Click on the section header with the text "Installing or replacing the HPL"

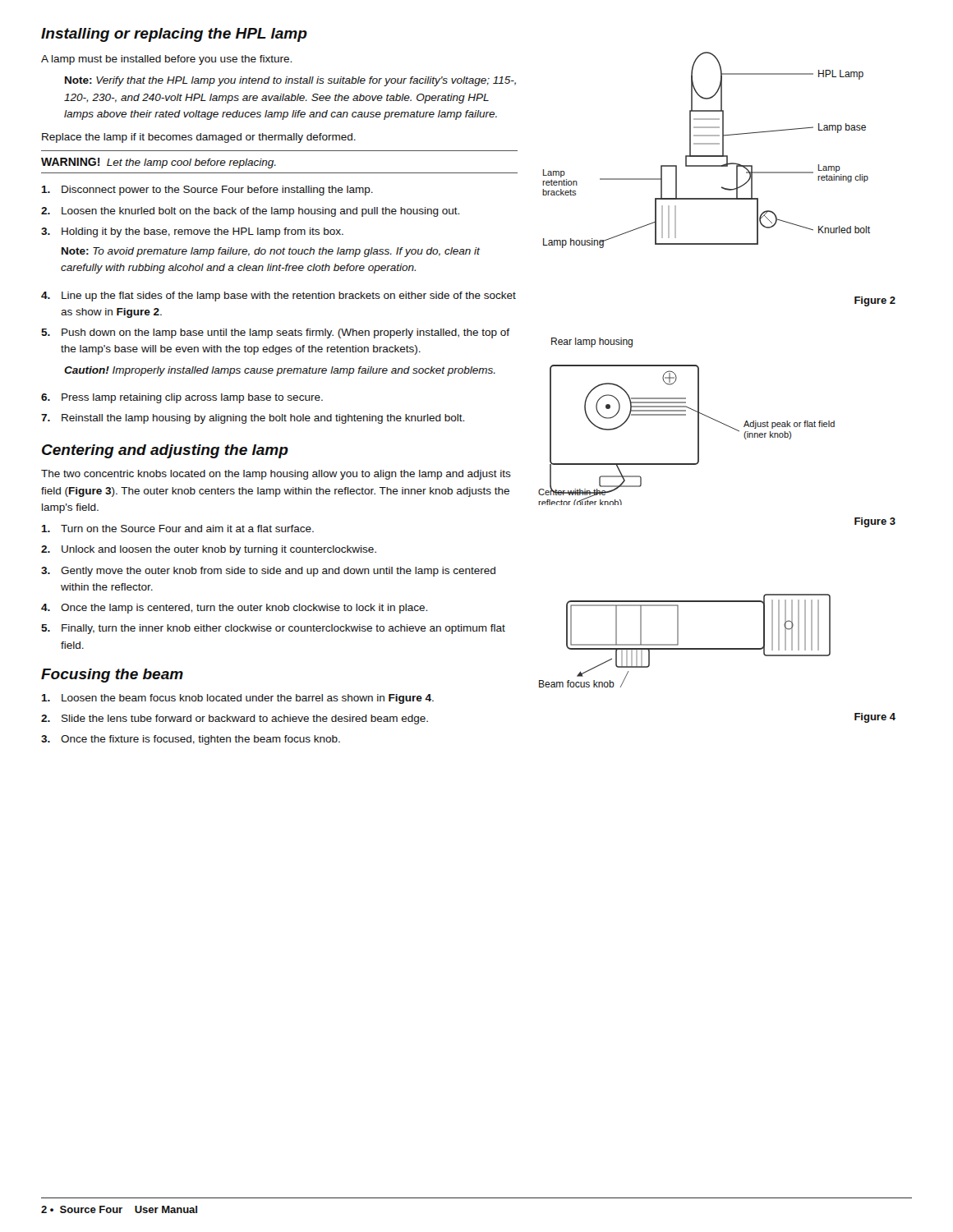(174, 33)
